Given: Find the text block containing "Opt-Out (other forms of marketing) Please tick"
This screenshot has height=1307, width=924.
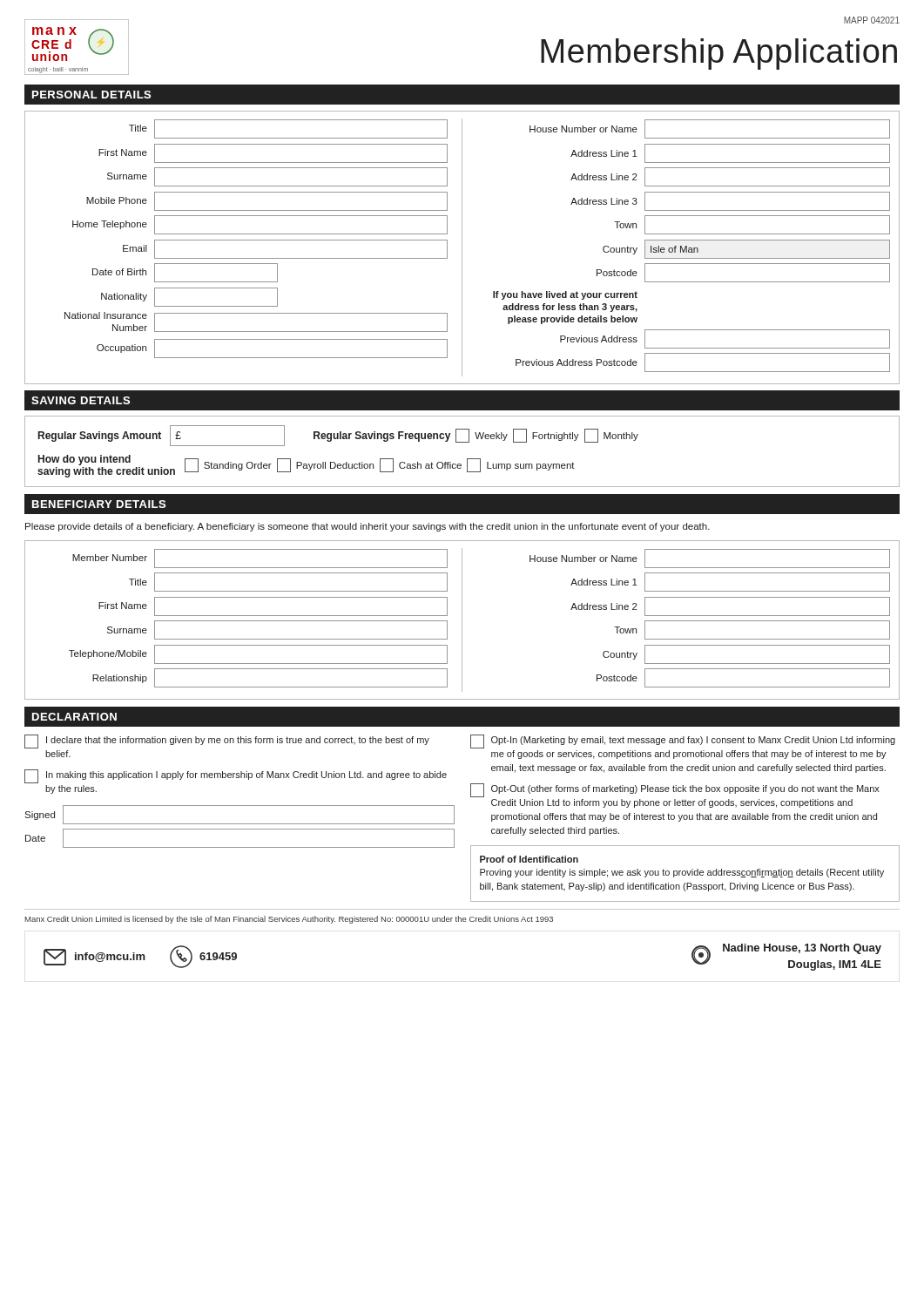Looking at the screenshot, I should (685, 810).
